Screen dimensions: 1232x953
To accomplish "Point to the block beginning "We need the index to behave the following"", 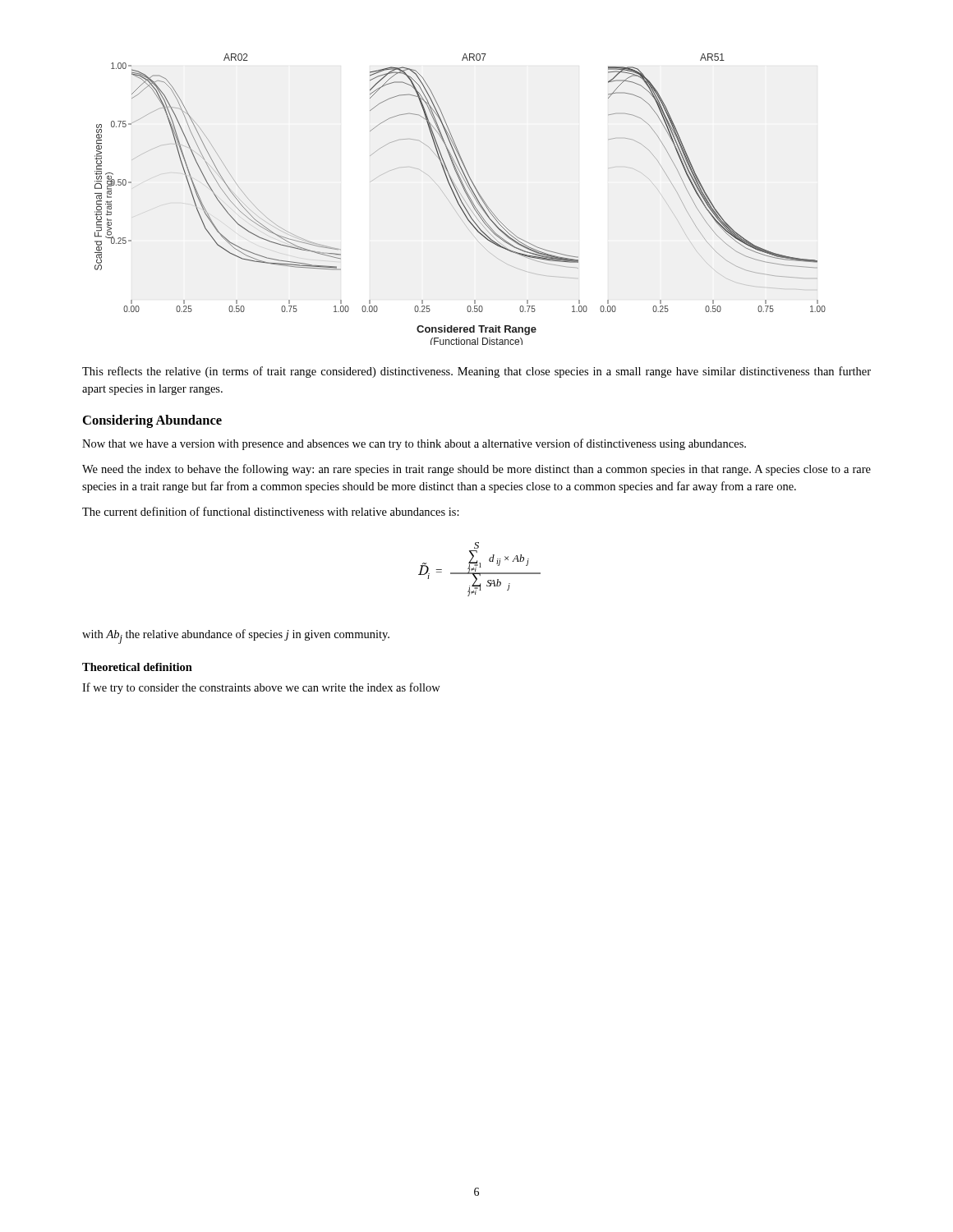I will pos(476,478).
